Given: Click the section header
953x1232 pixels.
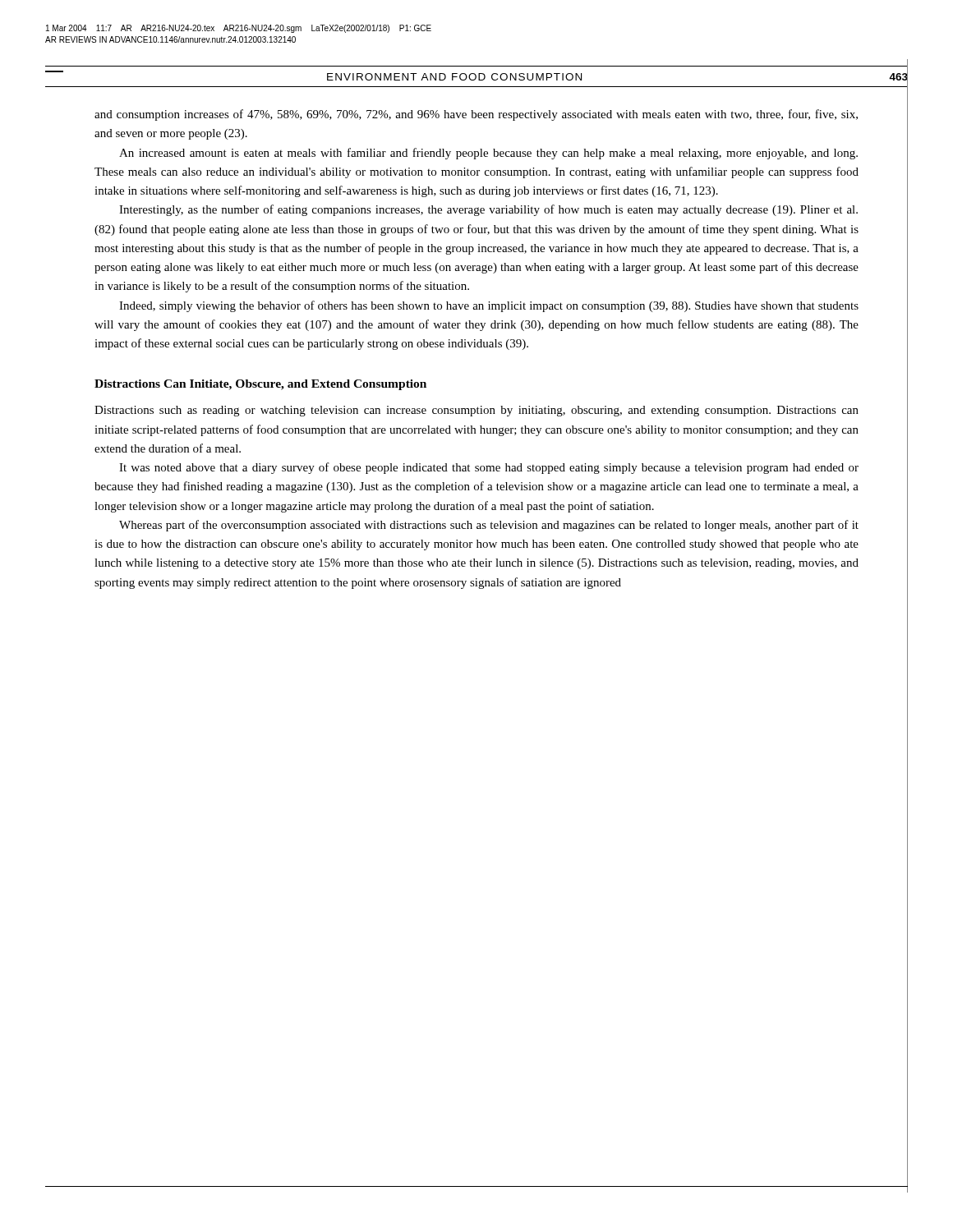Looking at the screenshot, I should [261, 383].
